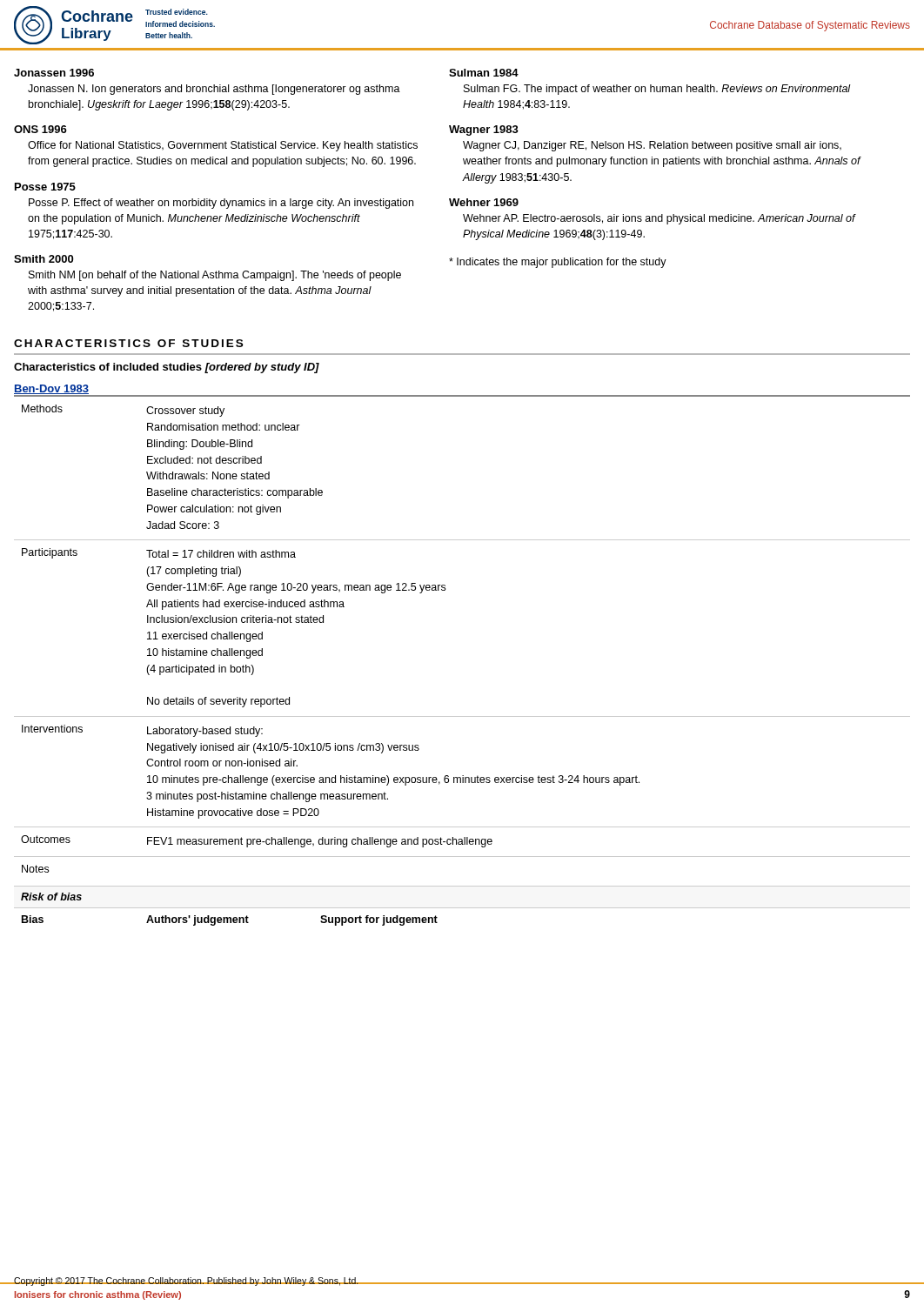This screenshot has height=1305, width=924.
Task: Navigate to the block starting "Sulman FG. The impact of"
Action: (x=657, y=97)
